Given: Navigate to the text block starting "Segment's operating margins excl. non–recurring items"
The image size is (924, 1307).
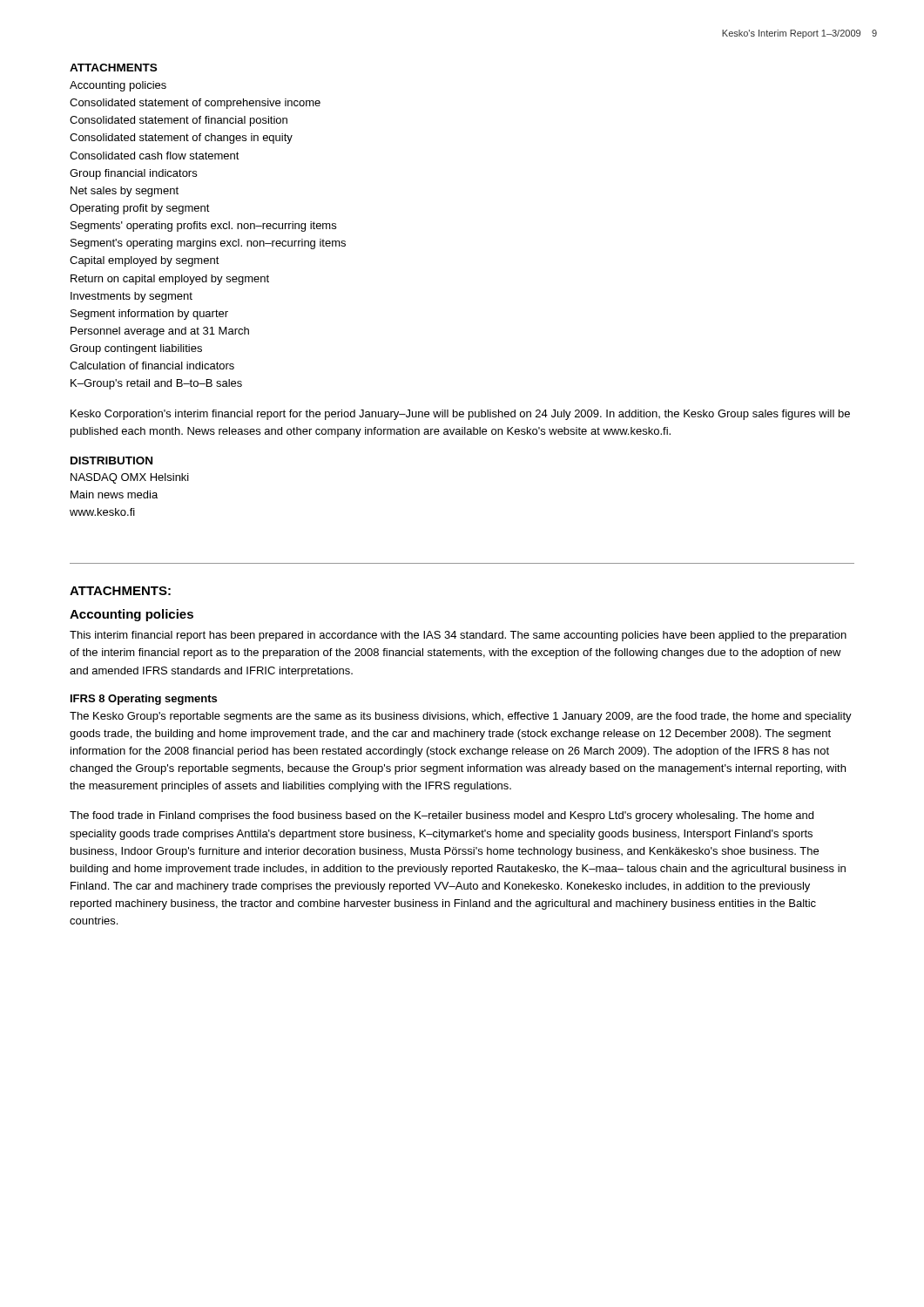Looking at the screenshot, I should click(208, 243).
